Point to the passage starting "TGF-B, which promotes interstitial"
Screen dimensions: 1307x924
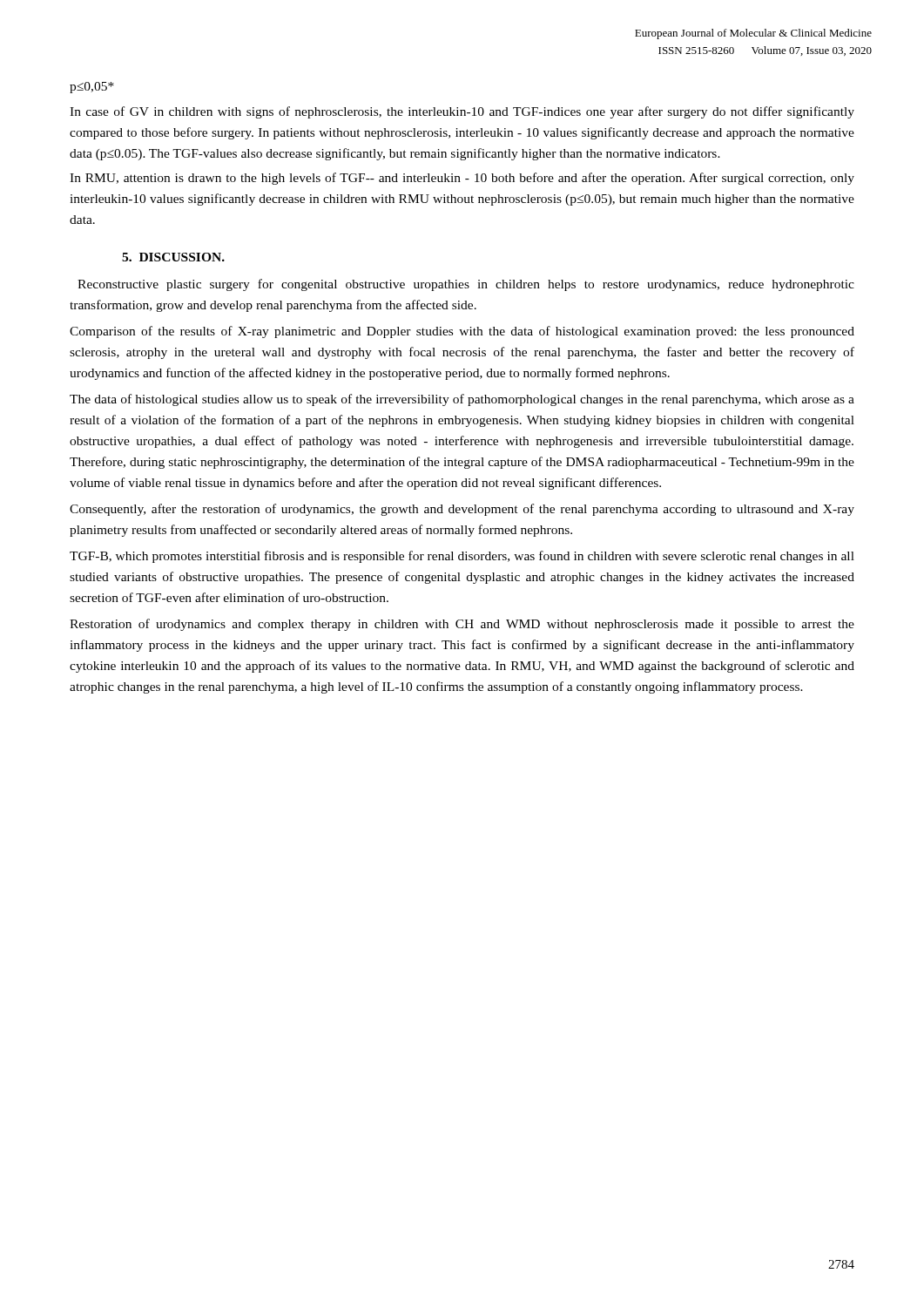coord(462,577)
